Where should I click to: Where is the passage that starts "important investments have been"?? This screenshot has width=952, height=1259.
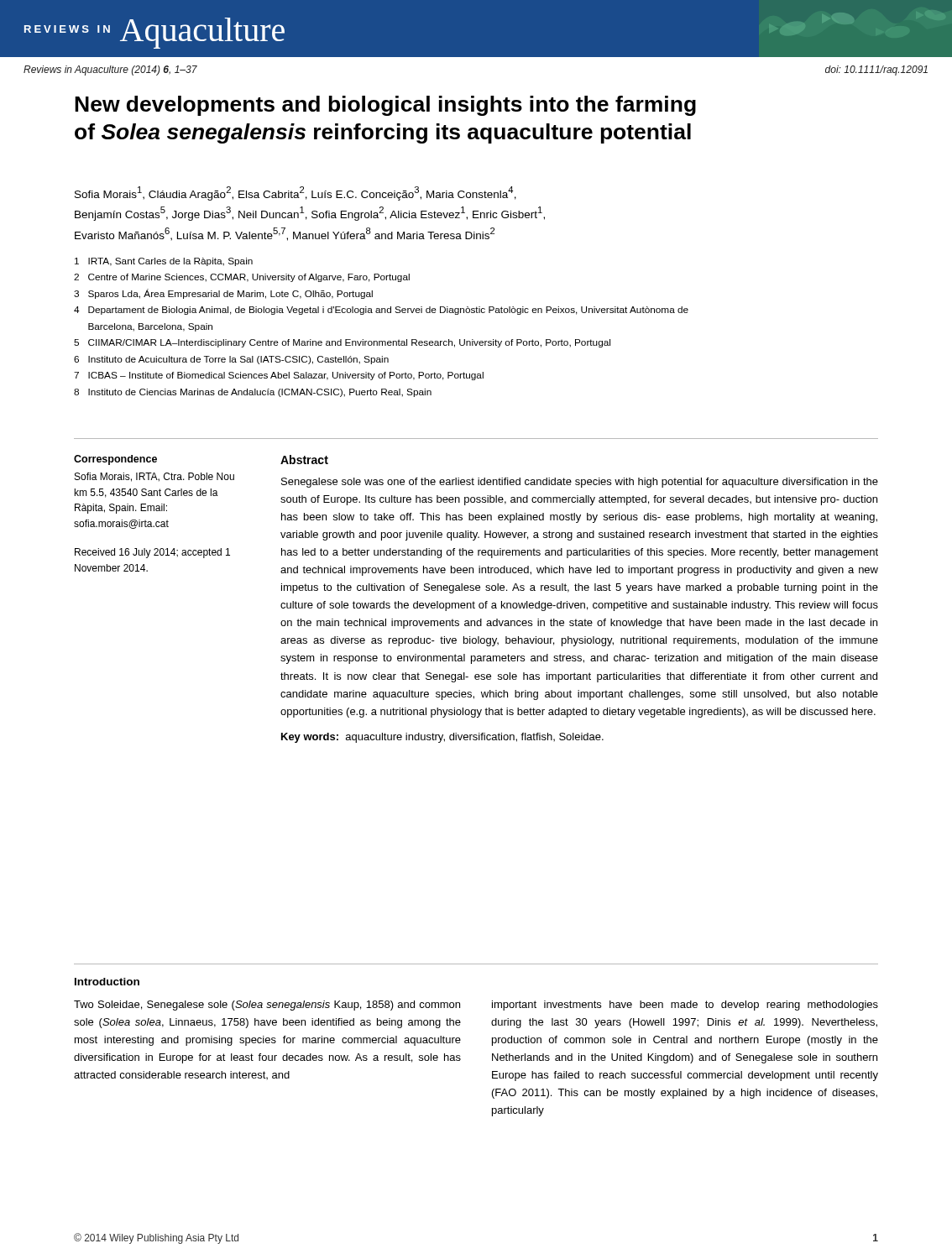point(685,1057)
